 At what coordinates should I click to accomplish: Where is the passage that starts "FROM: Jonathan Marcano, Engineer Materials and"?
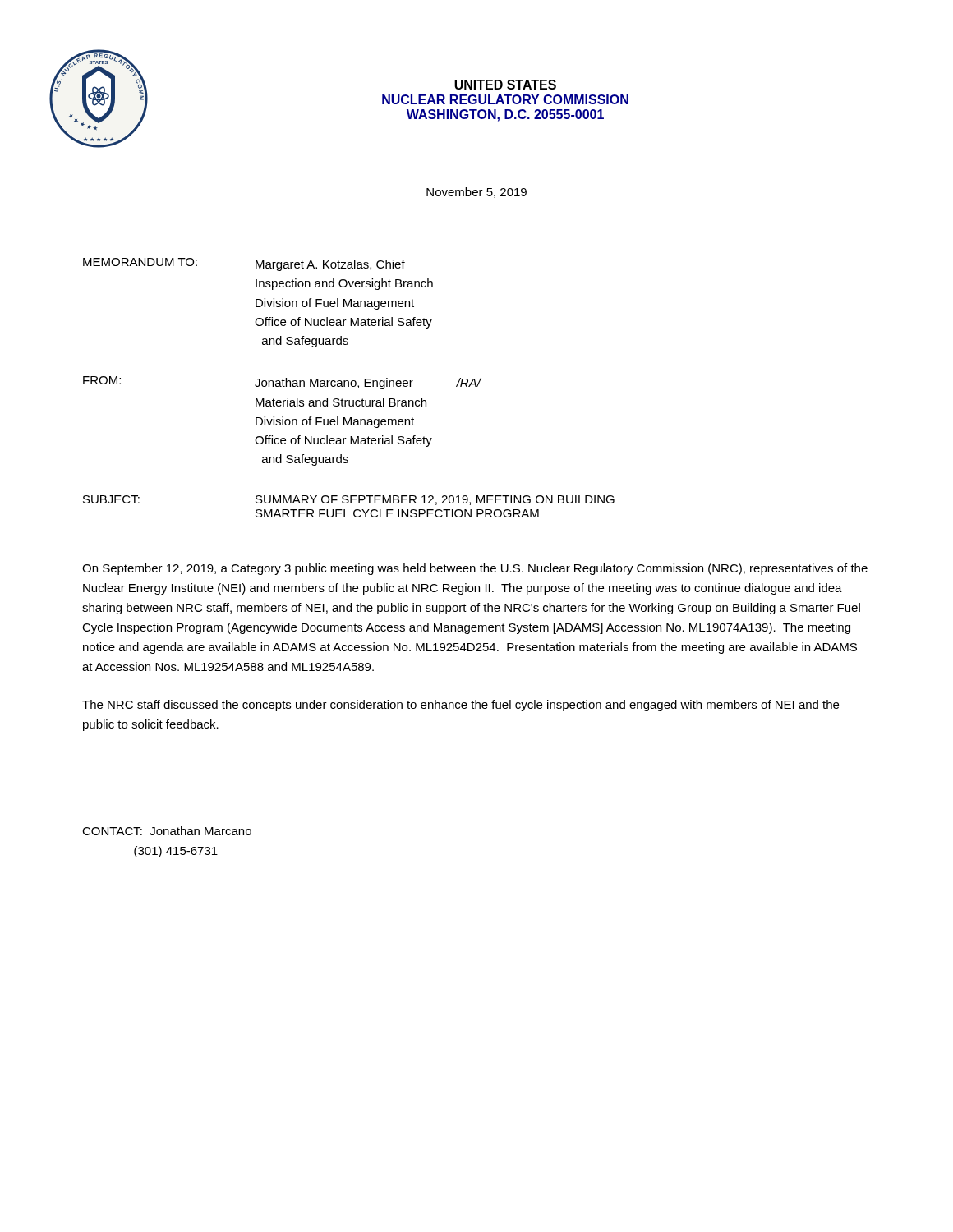click(x=282, y=383)
